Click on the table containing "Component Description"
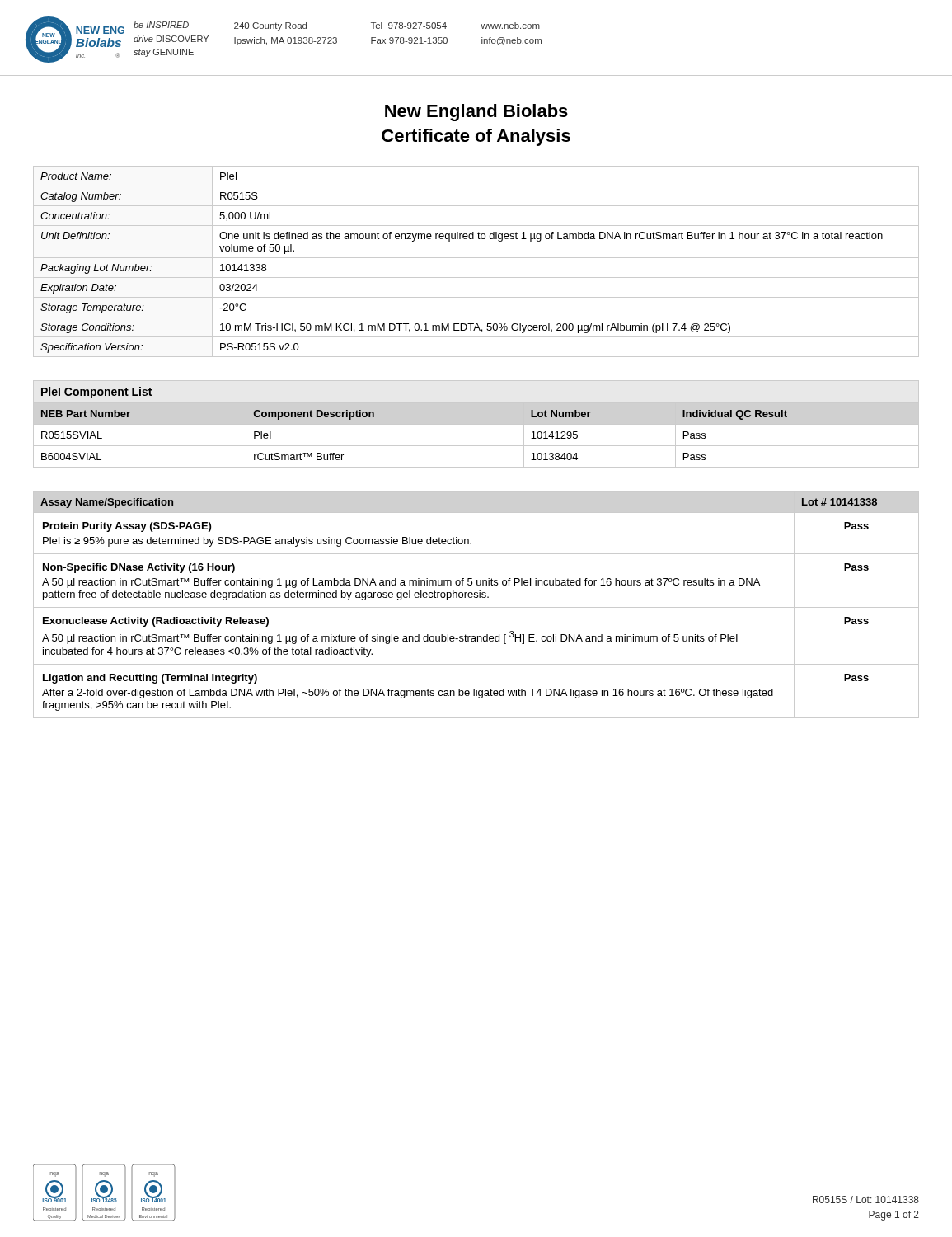 click(x=476, y=424)
